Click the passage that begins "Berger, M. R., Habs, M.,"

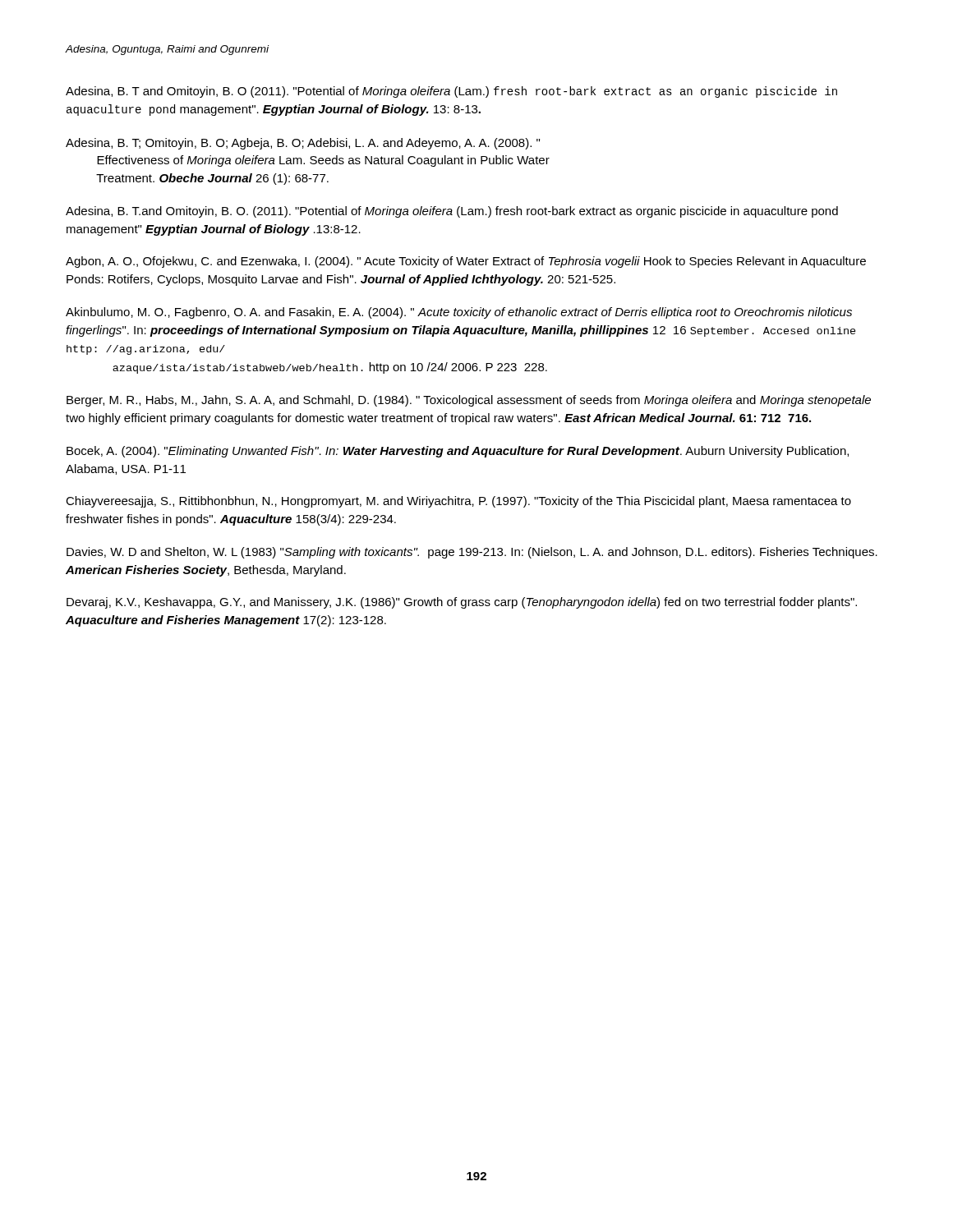pos(476,409)
